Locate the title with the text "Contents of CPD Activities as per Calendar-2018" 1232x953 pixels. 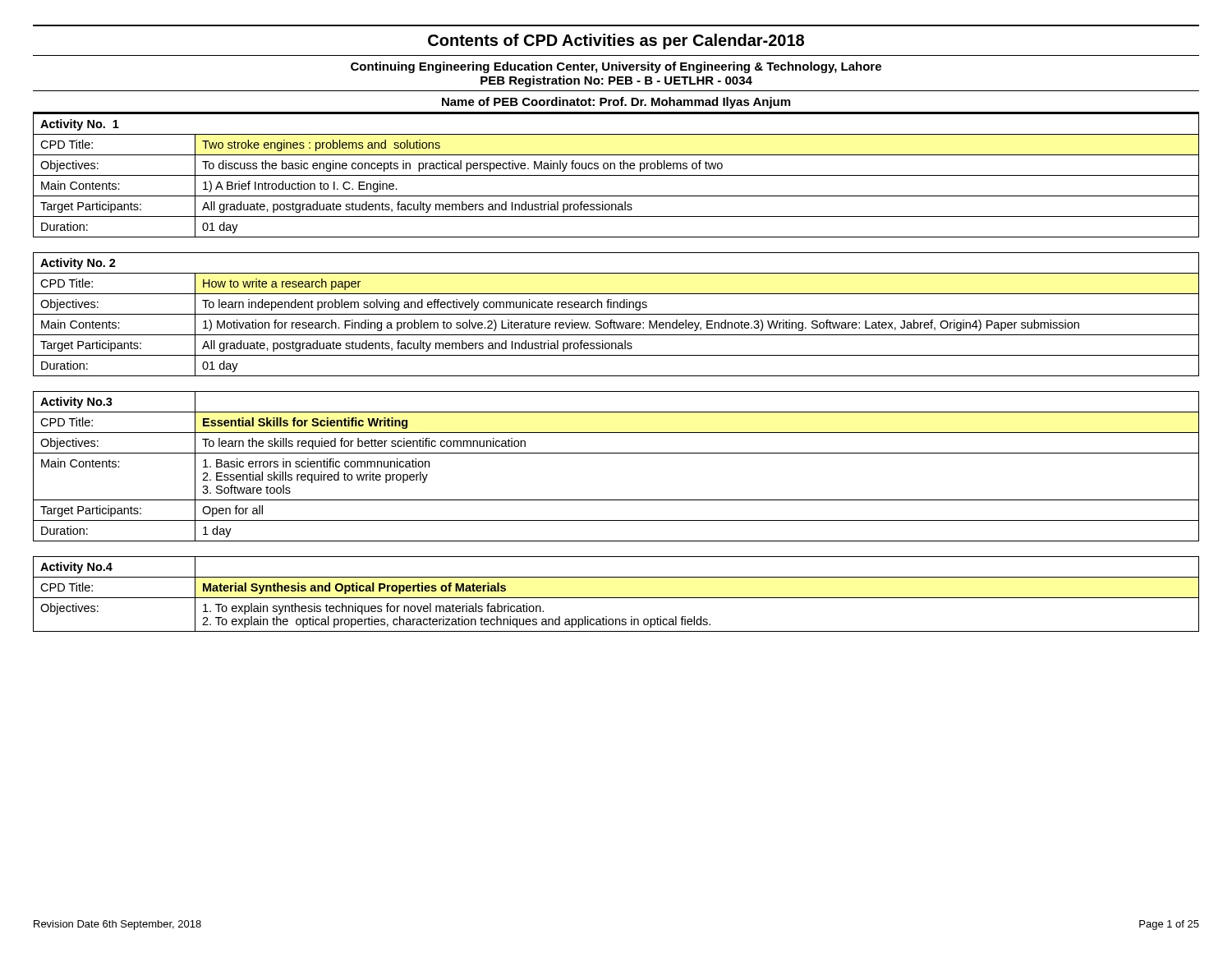(x=616, y=40)
